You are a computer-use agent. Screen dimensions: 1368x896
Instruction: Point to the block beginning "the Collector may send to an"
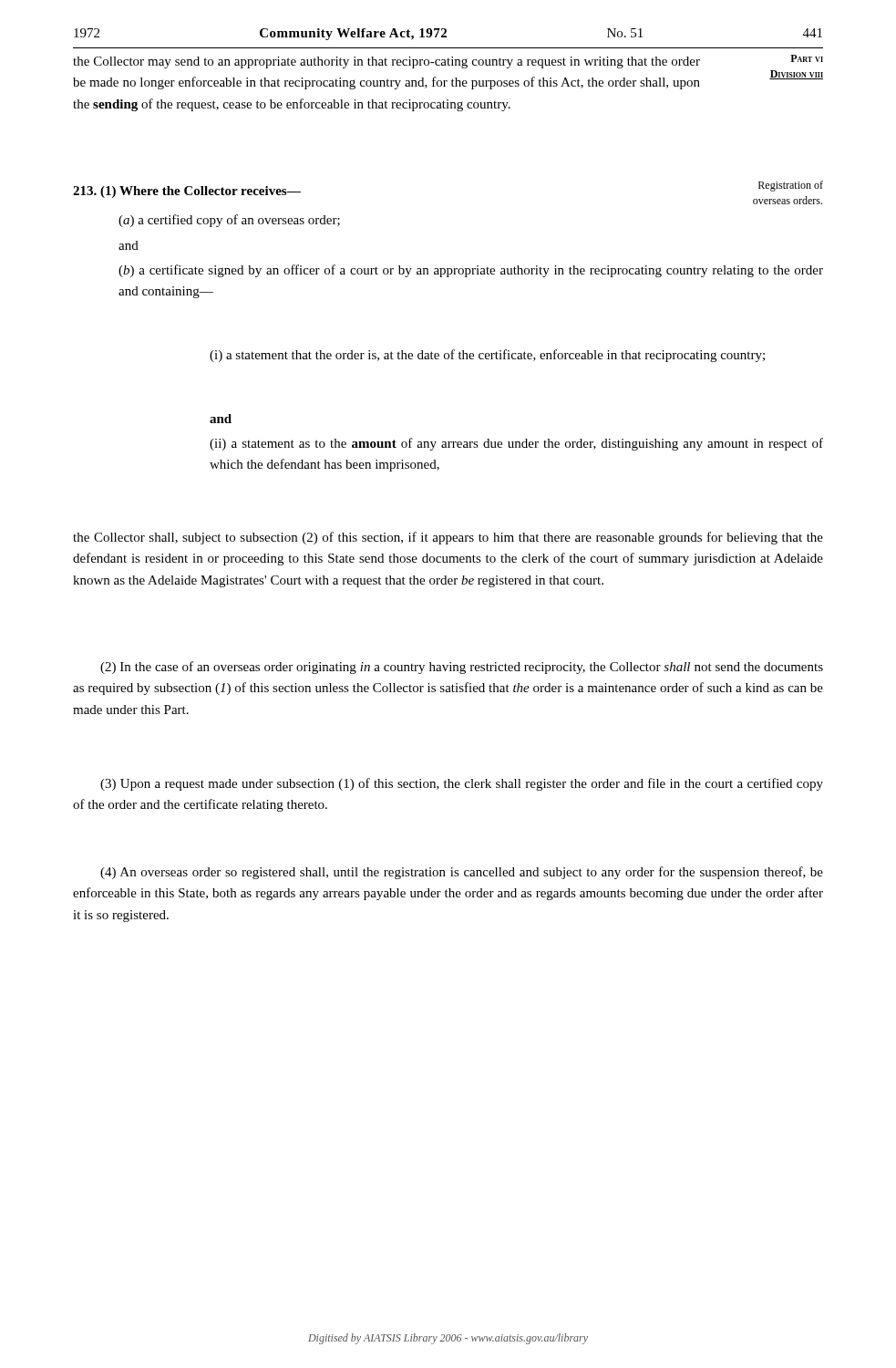coord(386,82)
